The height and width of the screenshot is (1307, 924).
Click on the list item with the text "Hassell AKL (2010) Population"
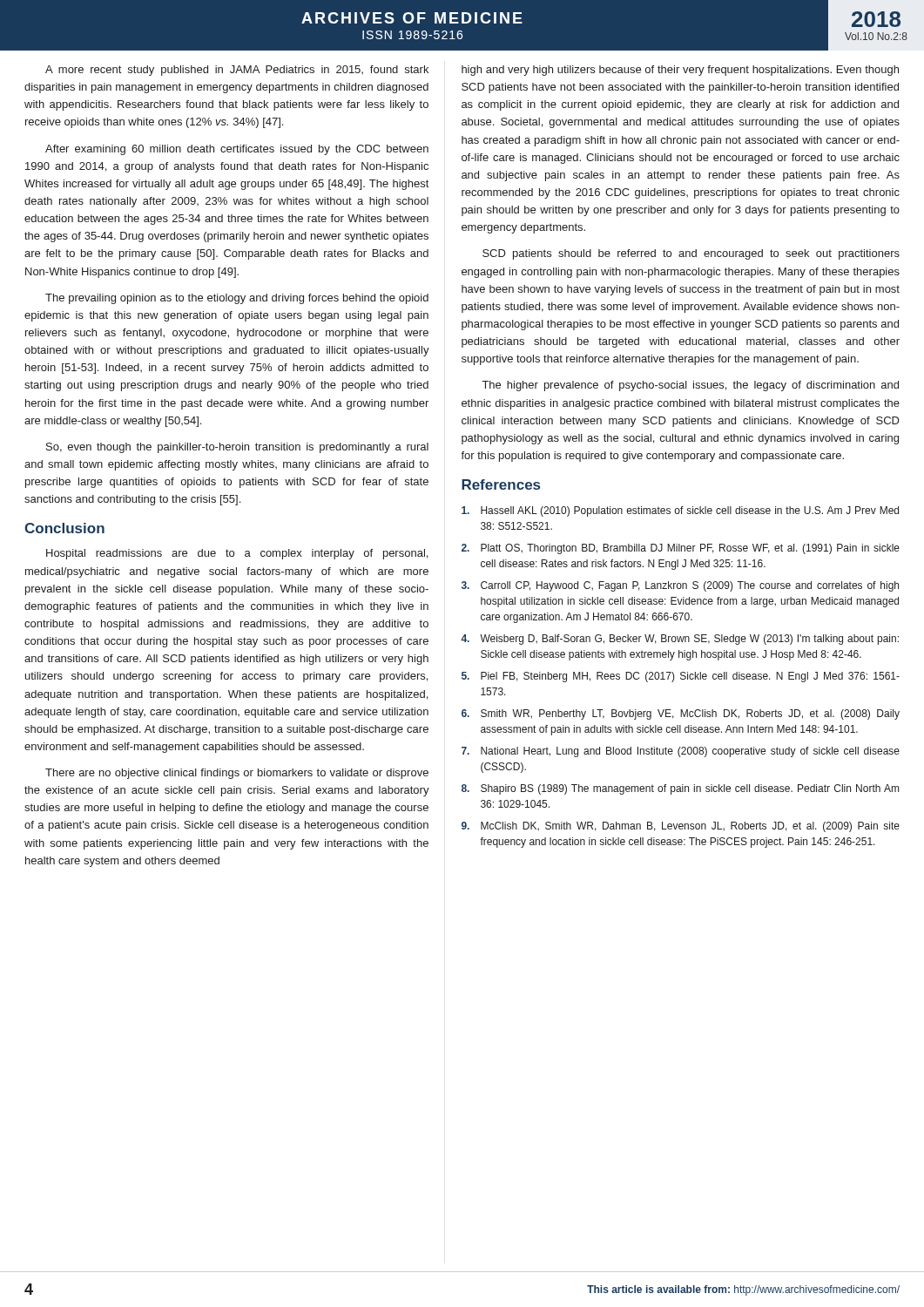pos(680,518)
